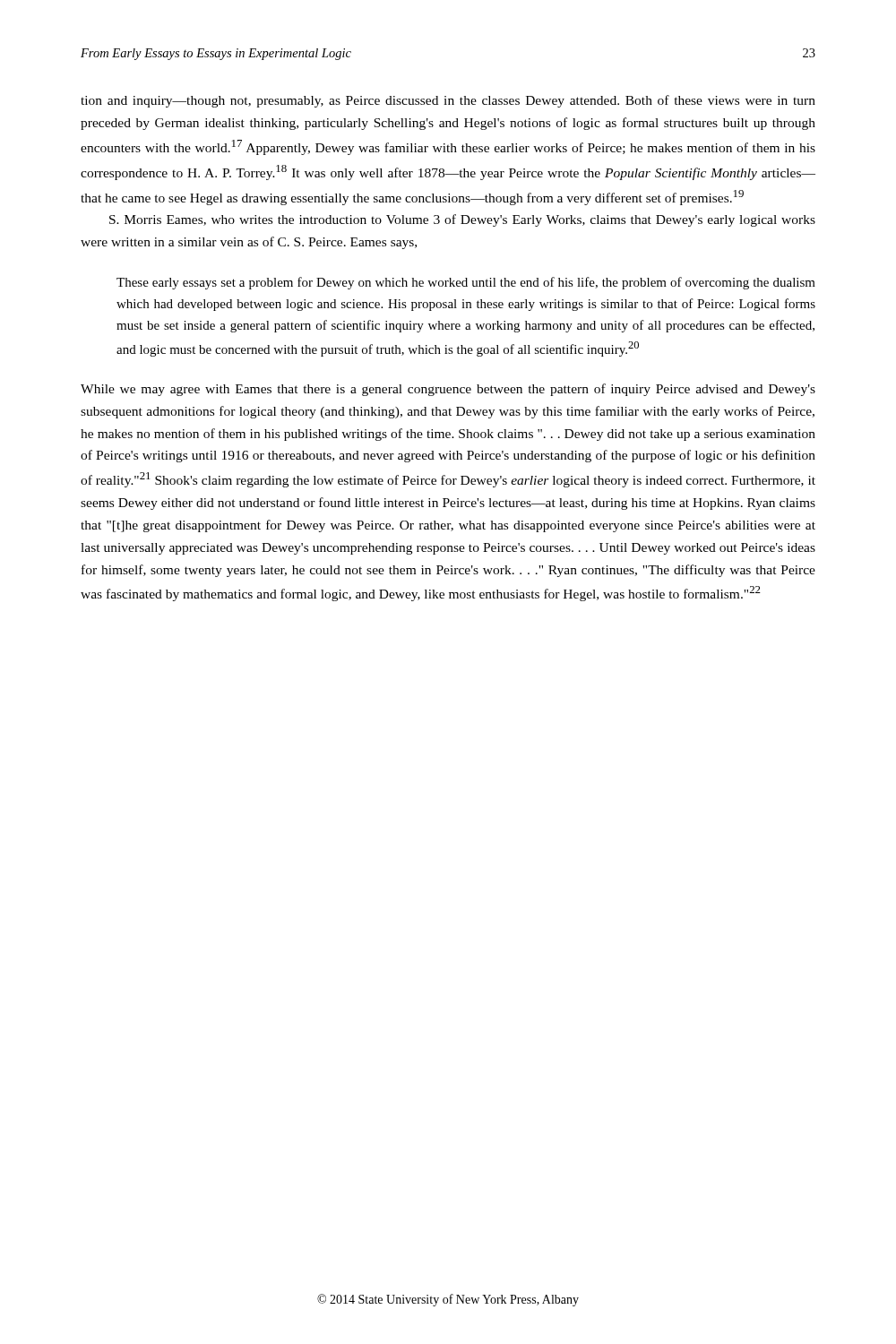Select the text block that reads "S. Morris Eames, who"
This screenshot has width=896, height=1344.
pyautogui.click(x=448, y=231)
